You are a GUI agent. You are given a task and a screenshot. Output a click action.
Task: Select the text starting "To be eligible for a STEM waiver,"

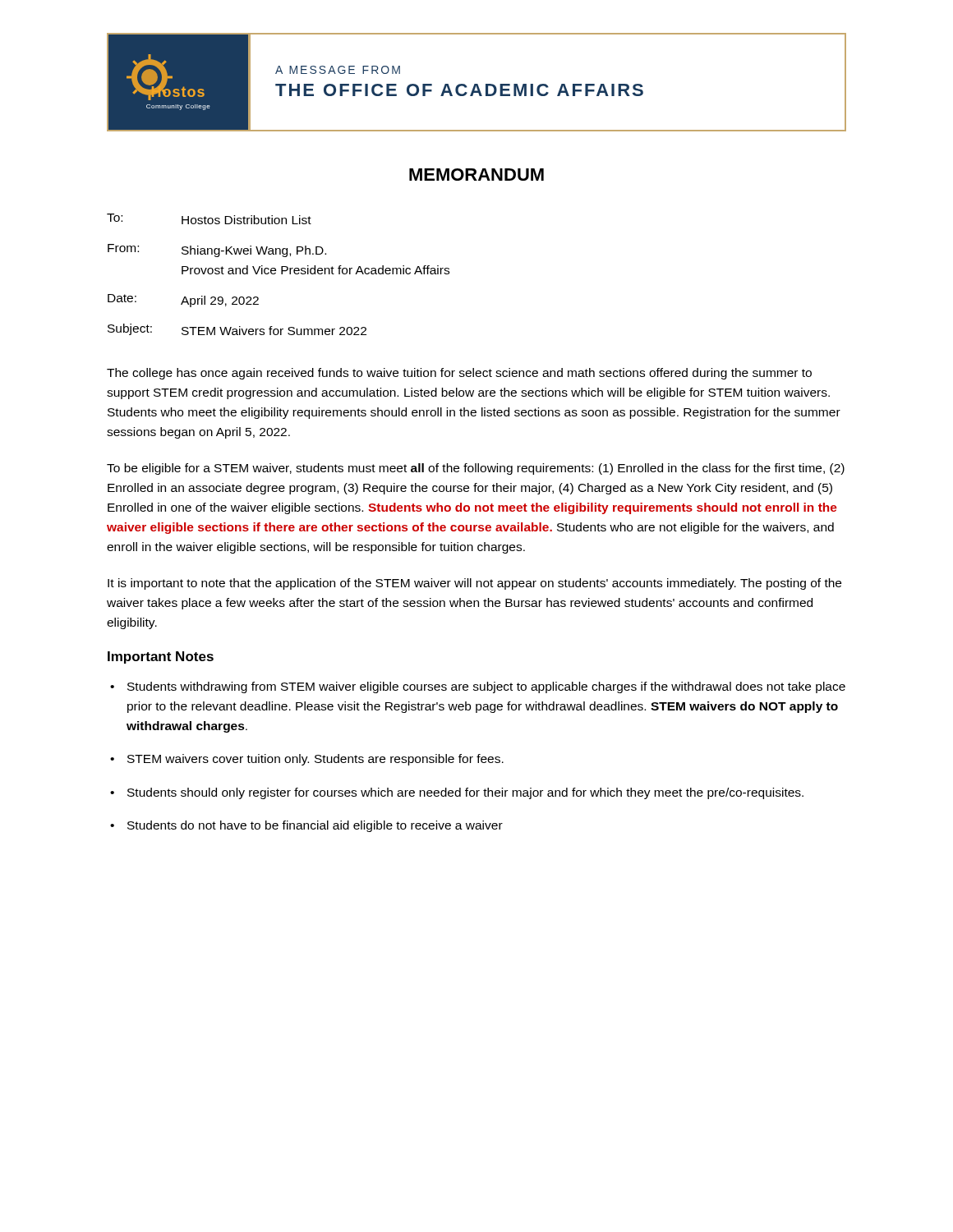pos(476,507)
